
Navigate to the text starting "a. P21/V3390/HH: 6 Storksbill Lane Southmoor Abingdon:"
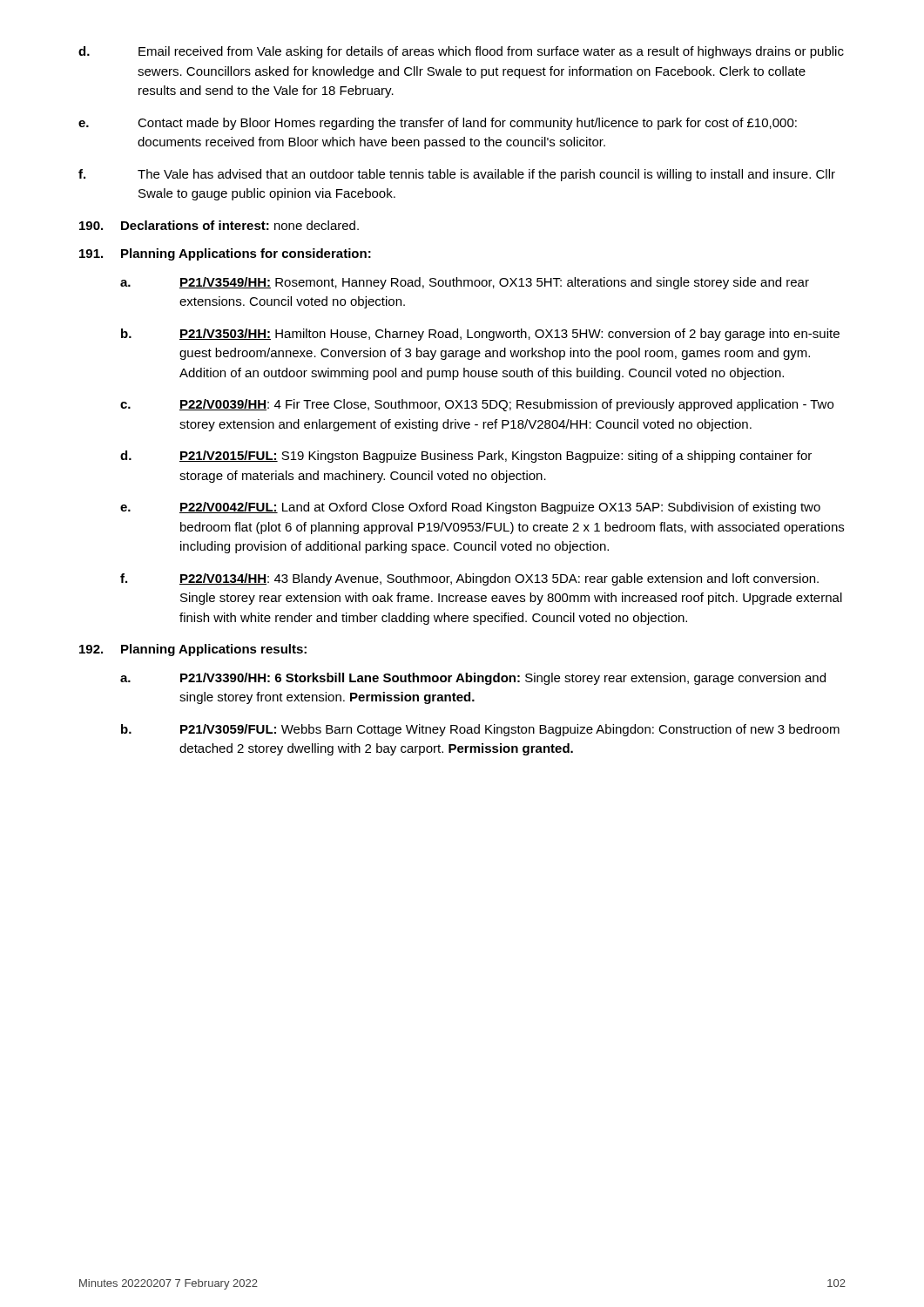click(x=483, y=687)
